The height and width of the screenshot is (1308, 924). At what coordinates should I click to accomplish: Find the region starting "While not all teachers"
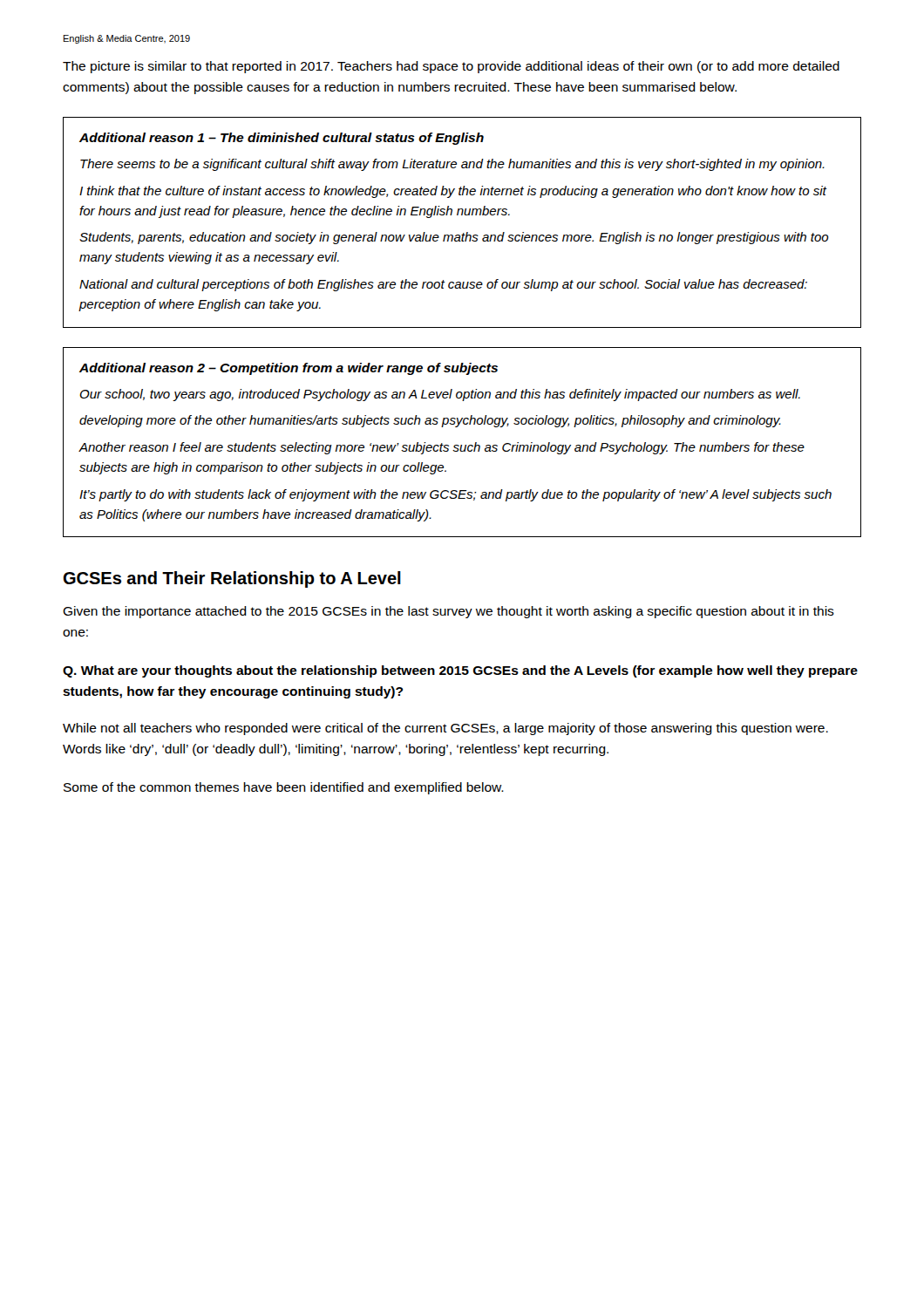[x=446, y=739]
